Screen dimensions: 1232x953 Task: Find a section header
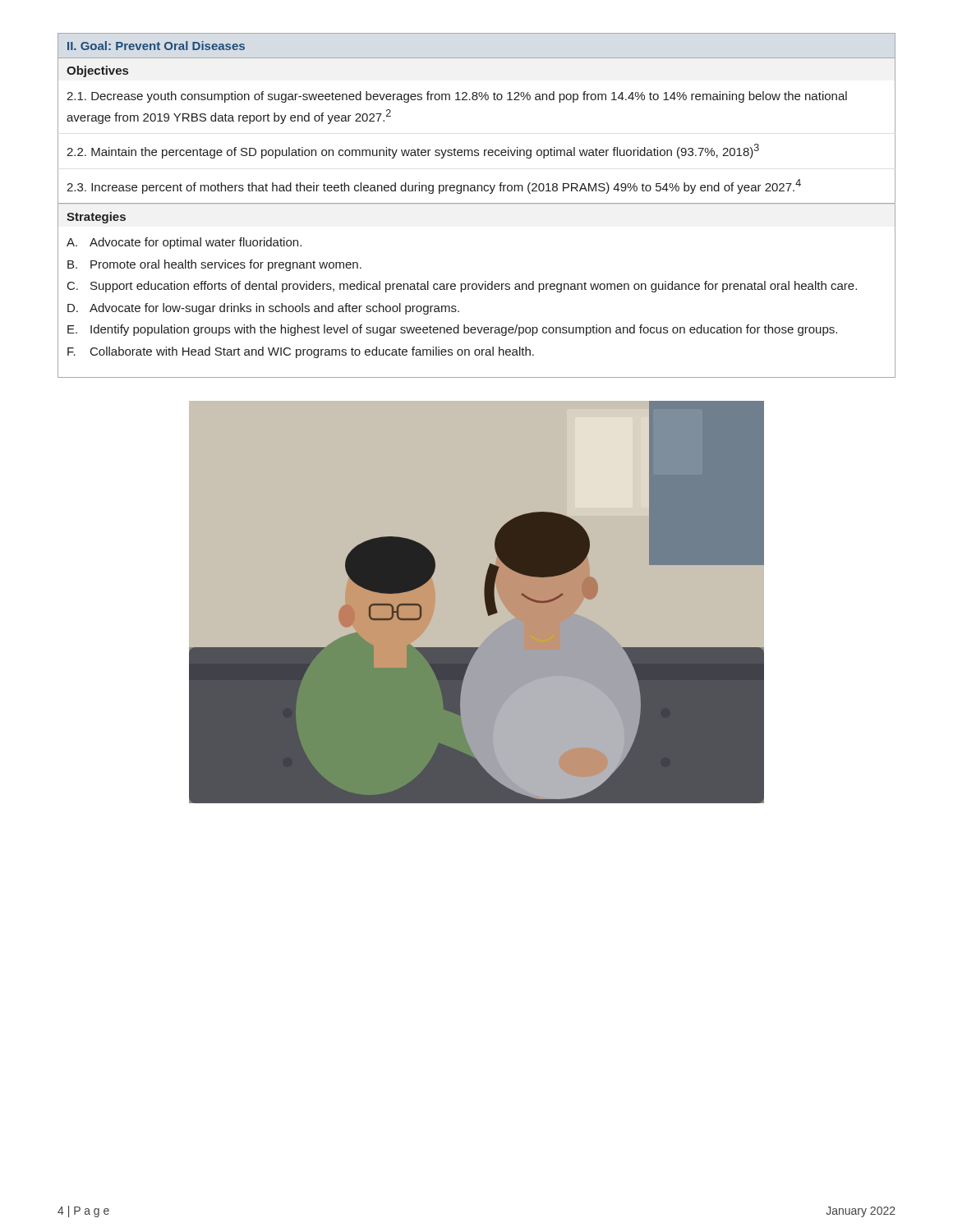[x=156, y=46]
